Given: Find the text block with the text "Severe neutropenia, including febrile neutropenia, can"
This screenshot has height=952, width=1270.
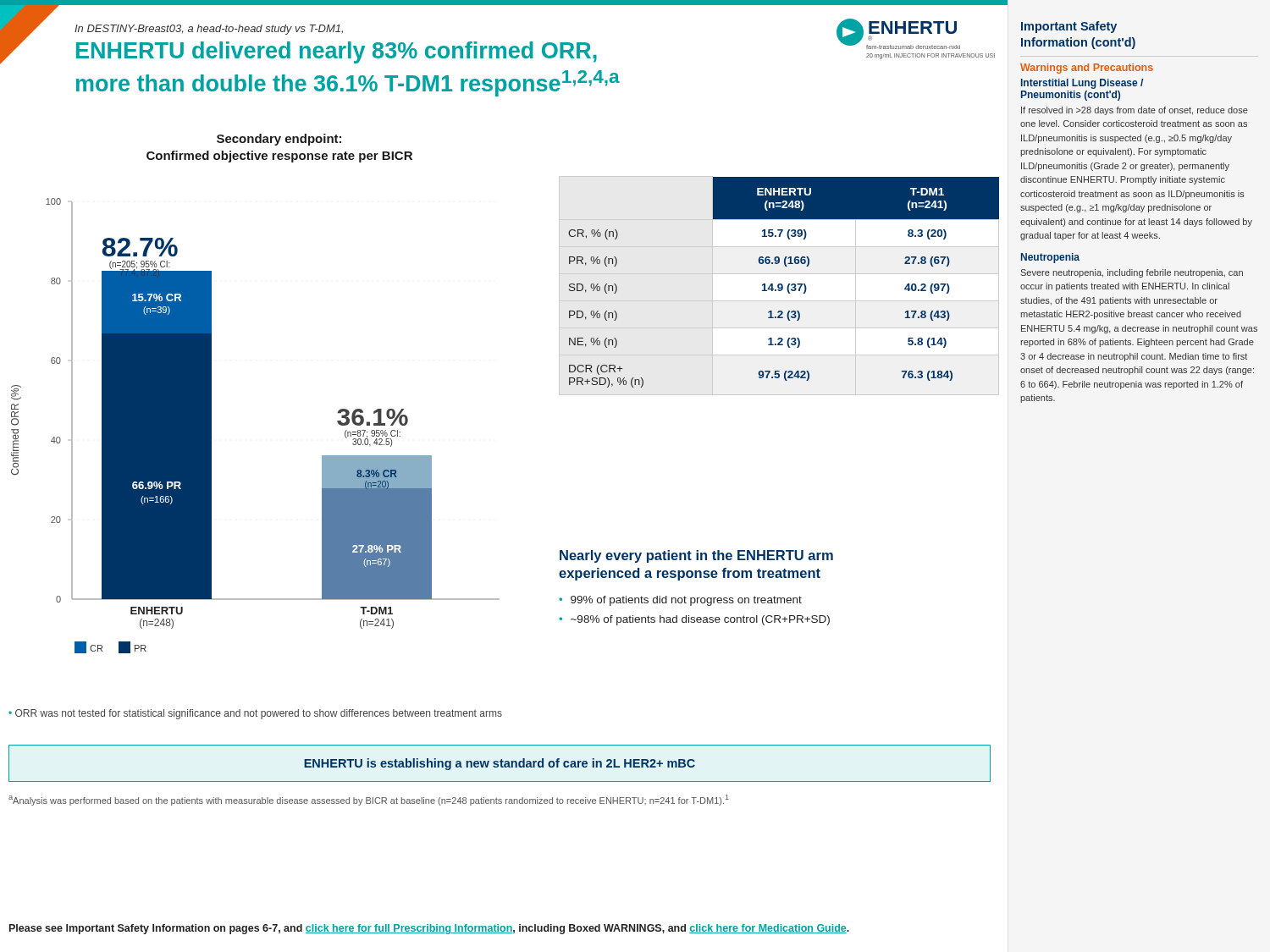Looking at the screenshot, I should 1139,335.
